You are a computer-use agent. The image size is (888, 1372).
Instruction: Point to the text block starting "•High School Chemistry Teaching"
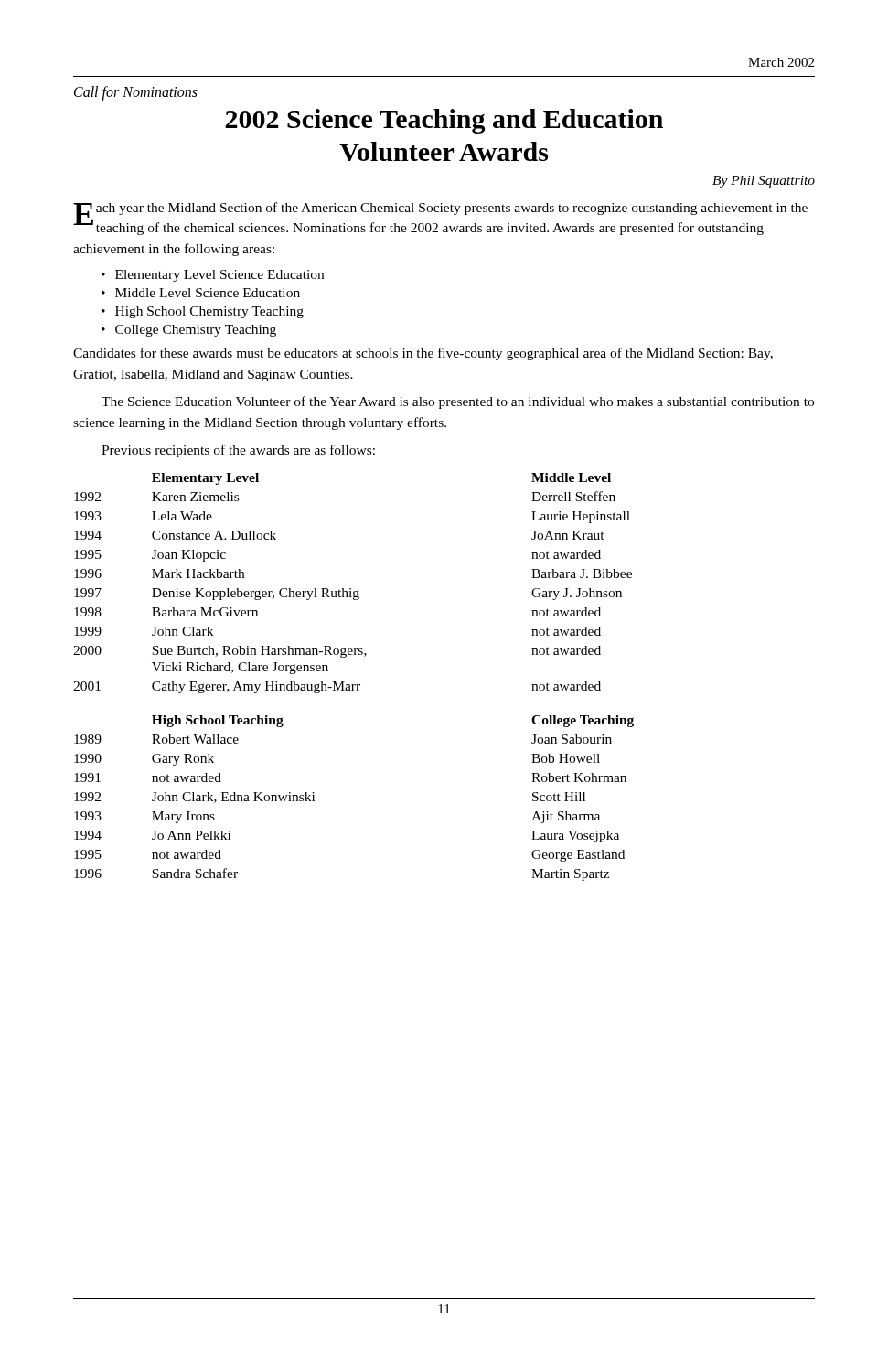(x=202, y=311)
